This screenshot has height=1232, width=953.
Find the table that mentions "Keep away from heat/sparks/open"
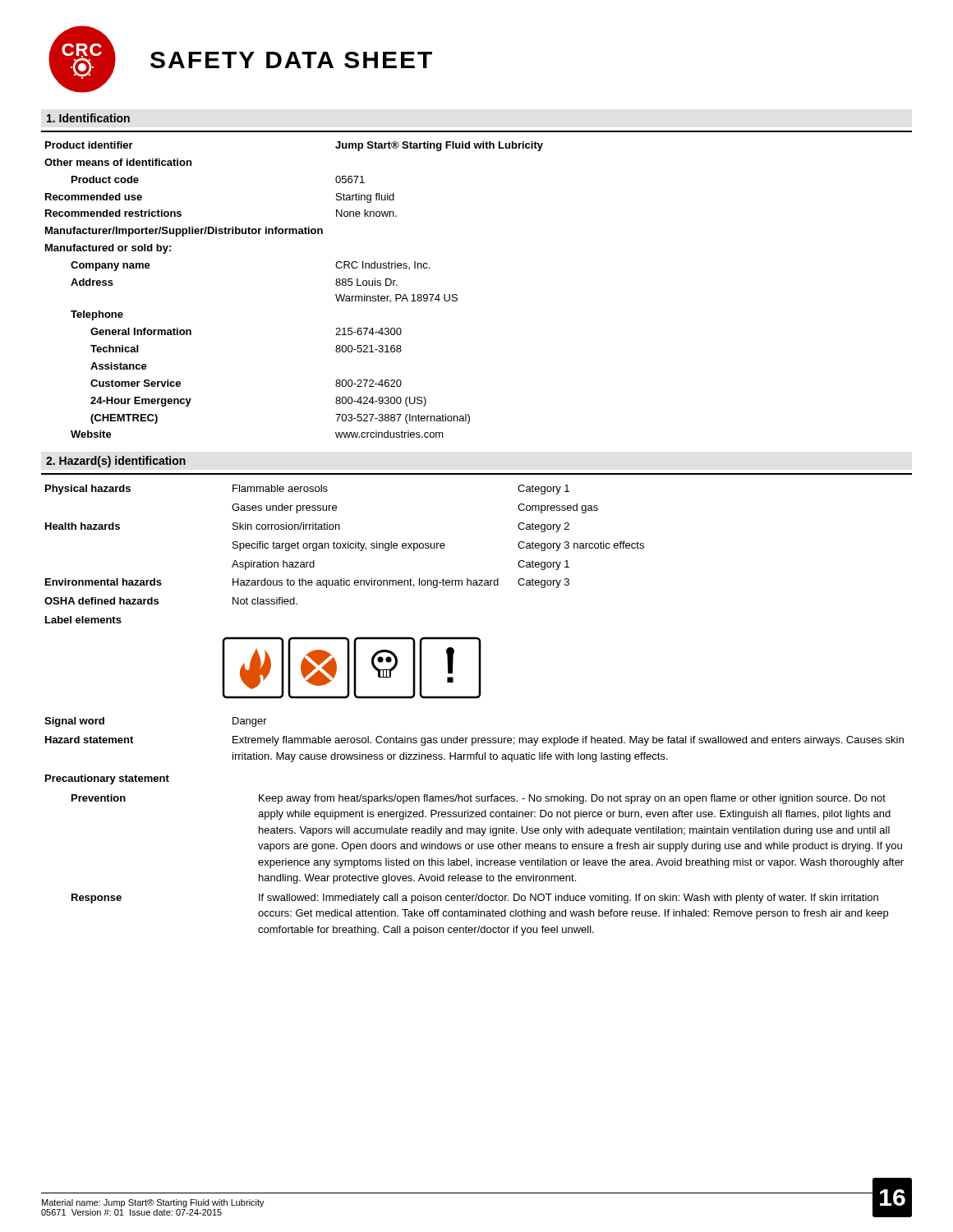point(476,854)
